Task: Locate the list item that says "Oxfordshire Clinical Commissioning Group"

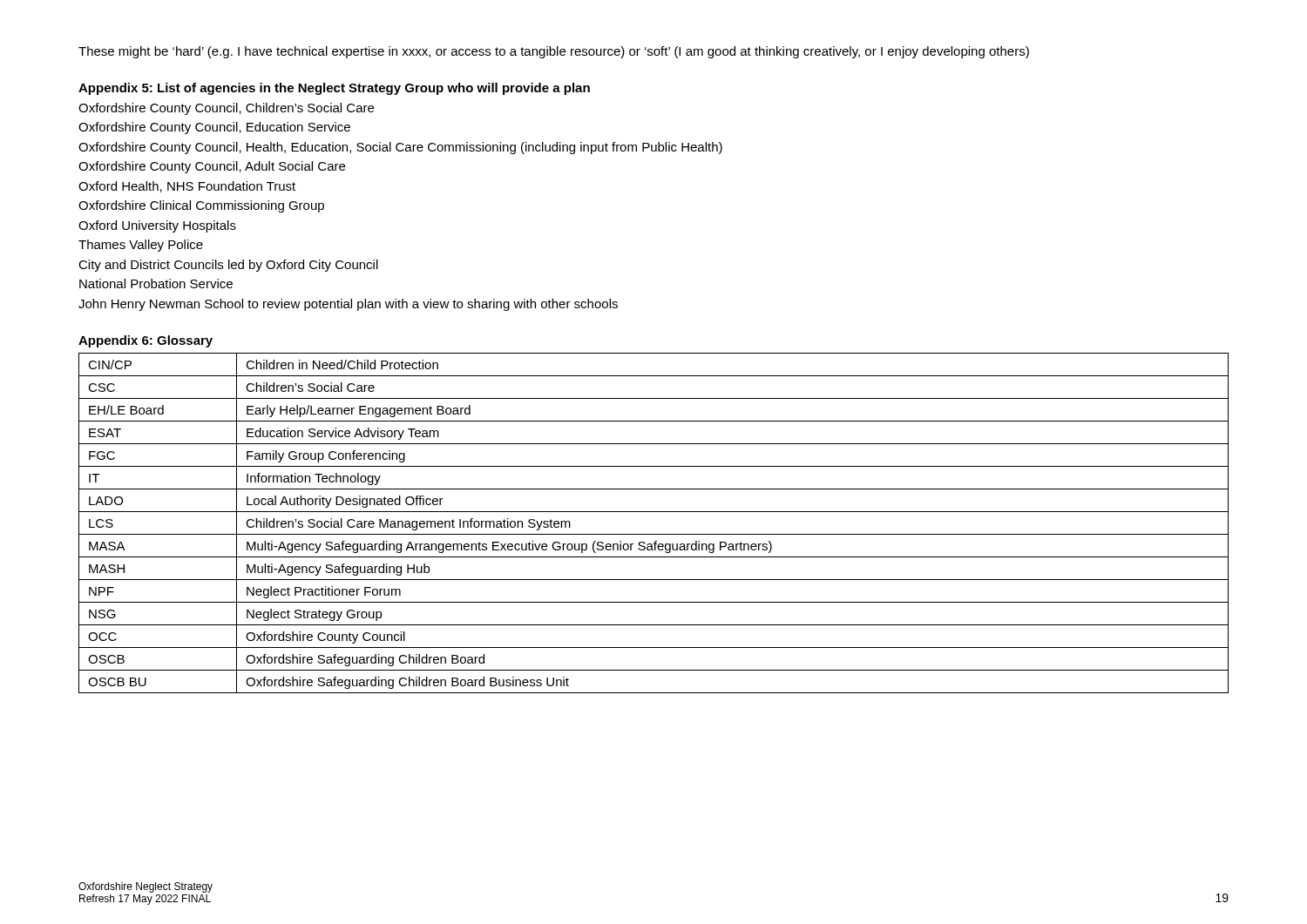Action: (202, 205)
